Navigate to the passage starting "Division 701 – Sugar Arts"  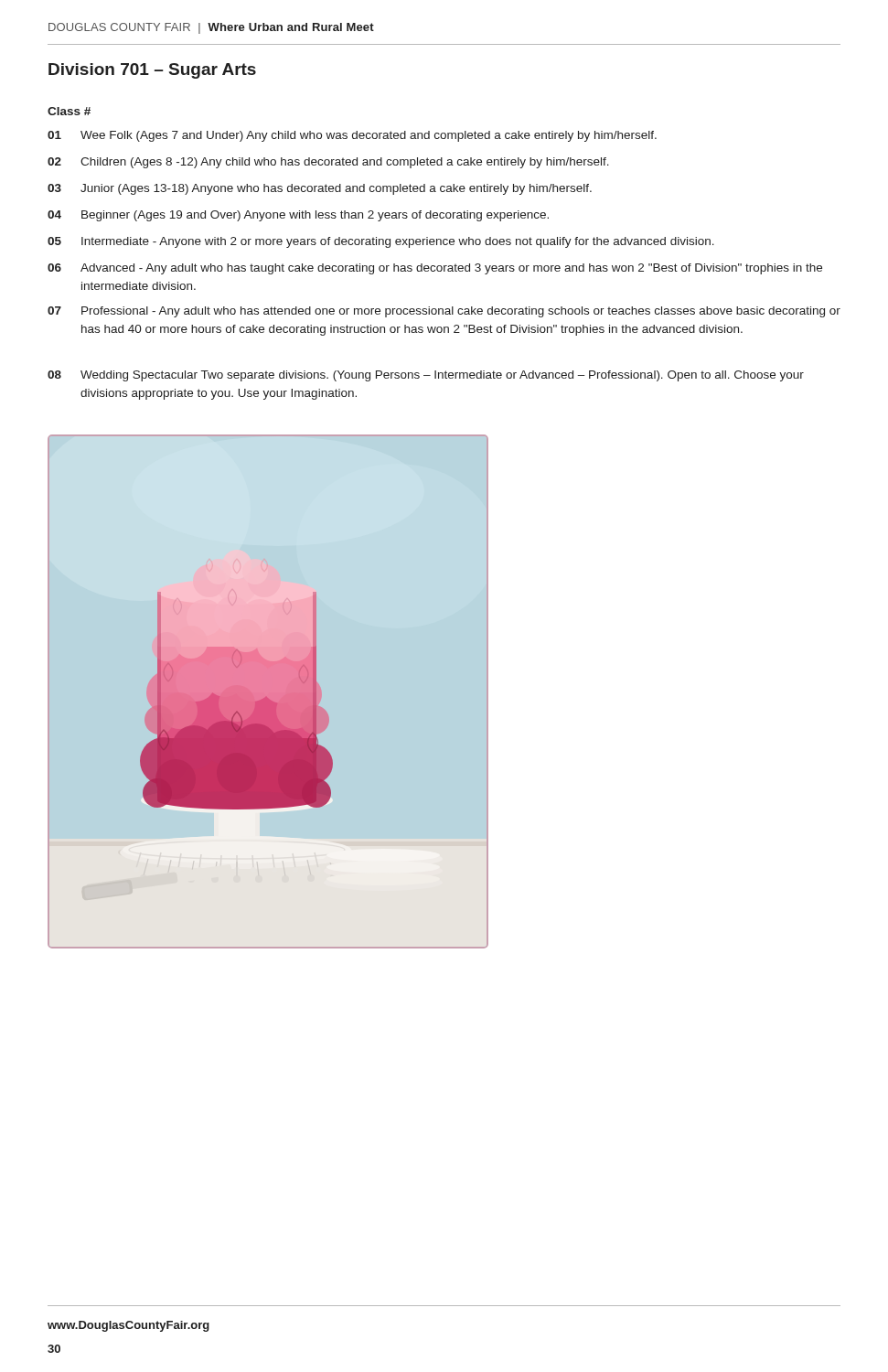[x=152, y=69]
